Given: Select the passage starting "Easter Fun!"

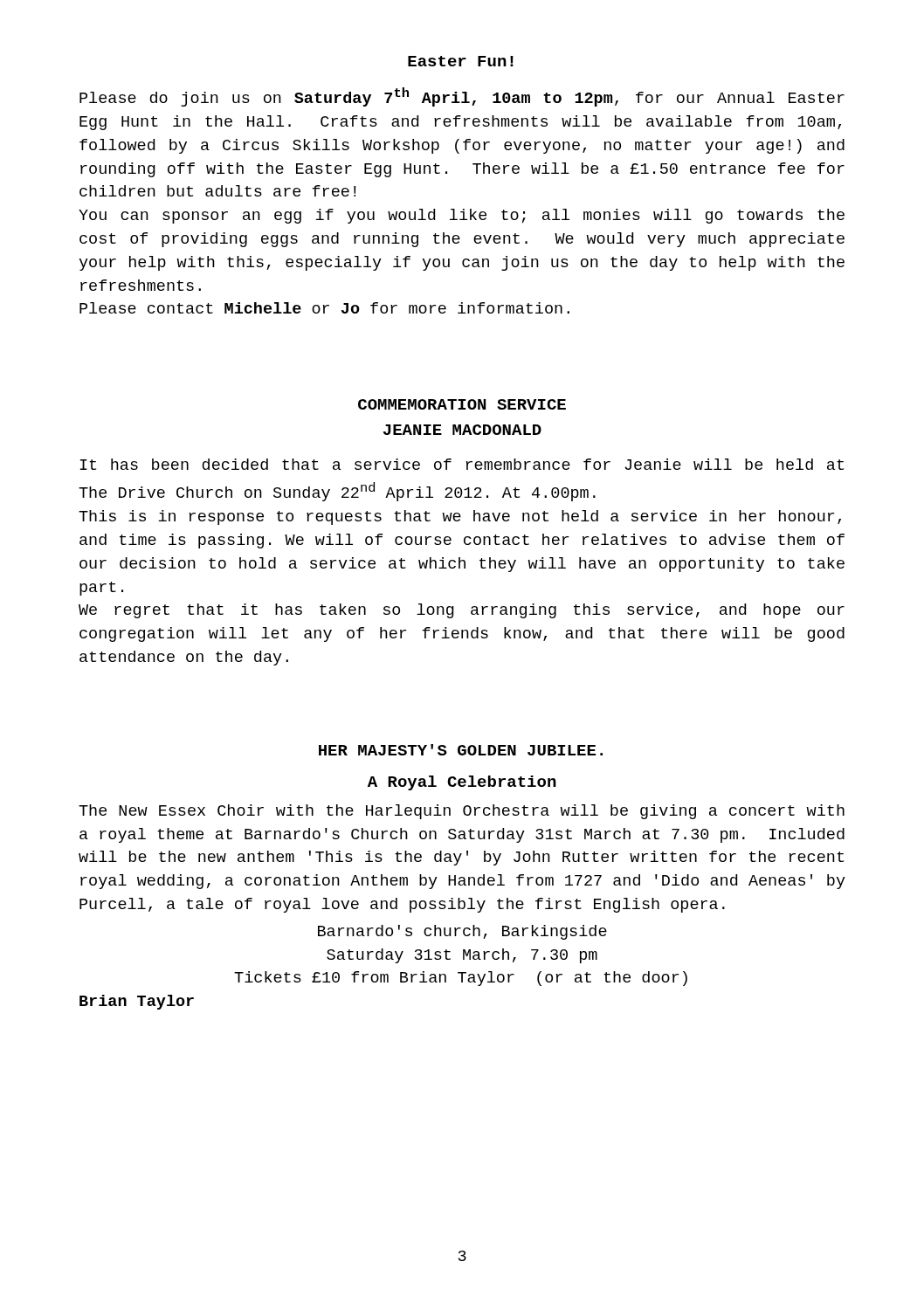Looking at the screenshot, I should pyautogui.click(x=462, y=62).
